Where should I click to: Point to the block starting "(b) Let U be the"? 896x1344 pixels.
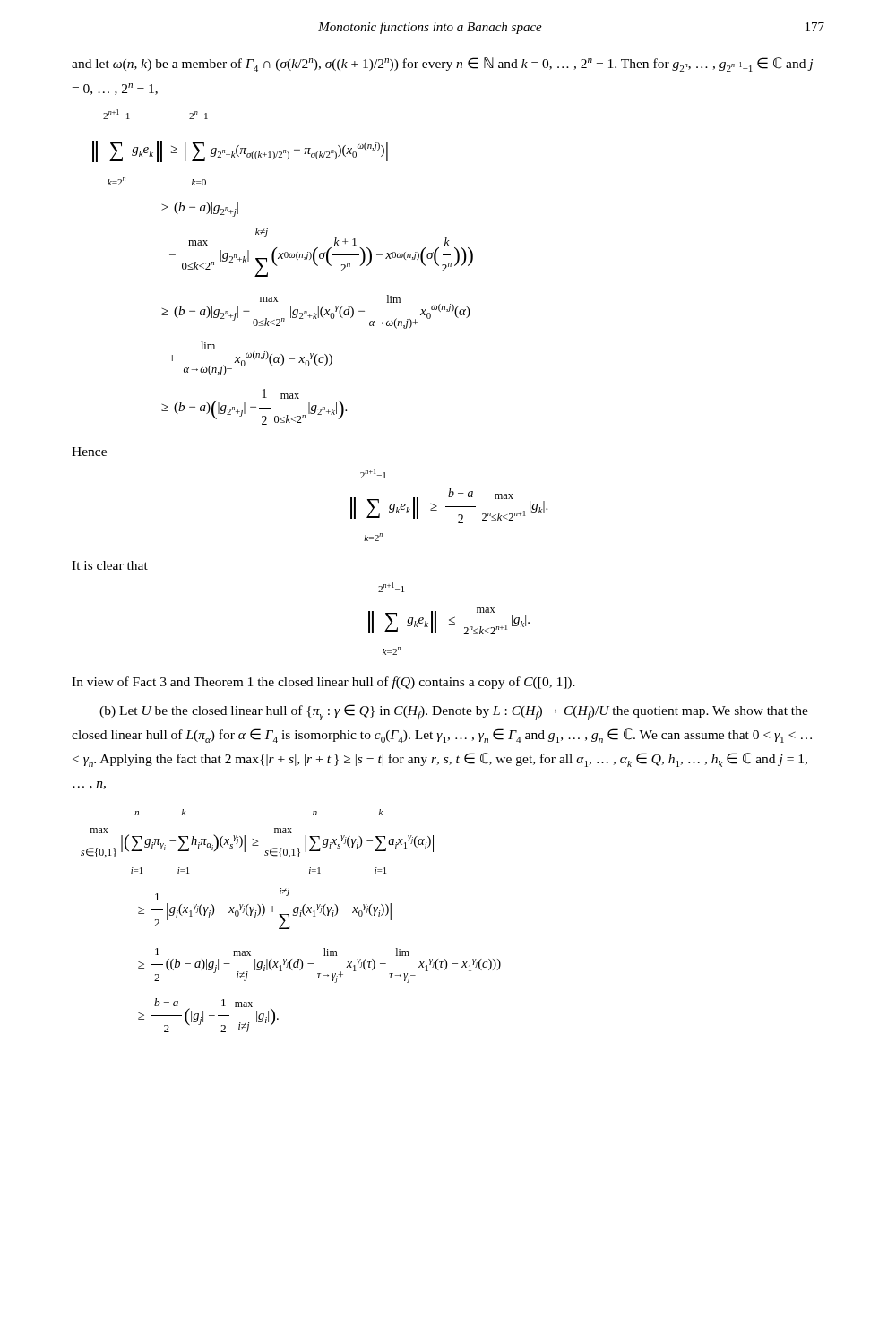coord(442,747)
